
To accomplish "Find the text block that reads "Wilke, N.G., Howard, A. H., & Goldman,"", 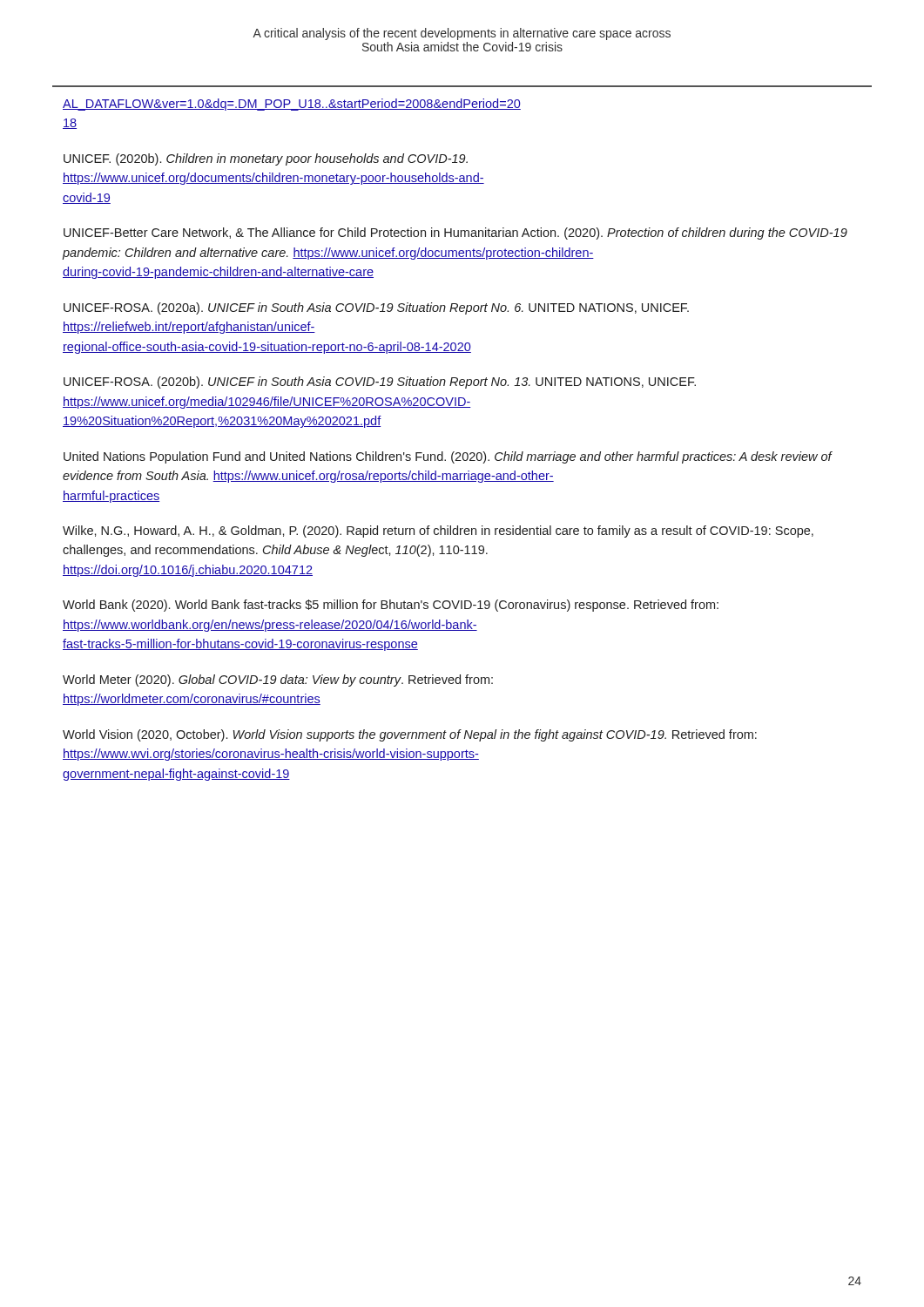I will pyautogui.click(x=438, y=550).
